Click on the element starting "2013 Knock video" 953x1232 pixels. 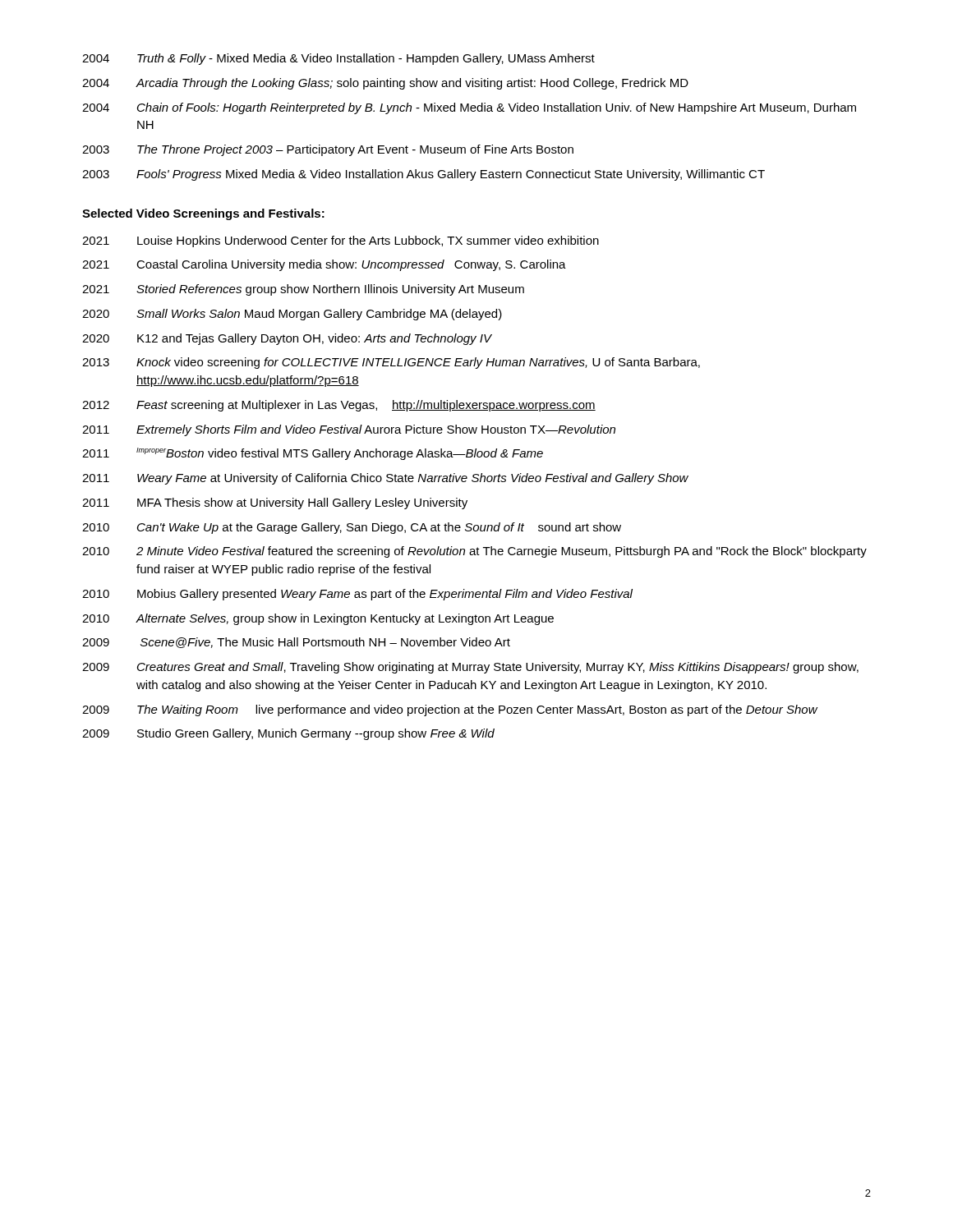476,371
